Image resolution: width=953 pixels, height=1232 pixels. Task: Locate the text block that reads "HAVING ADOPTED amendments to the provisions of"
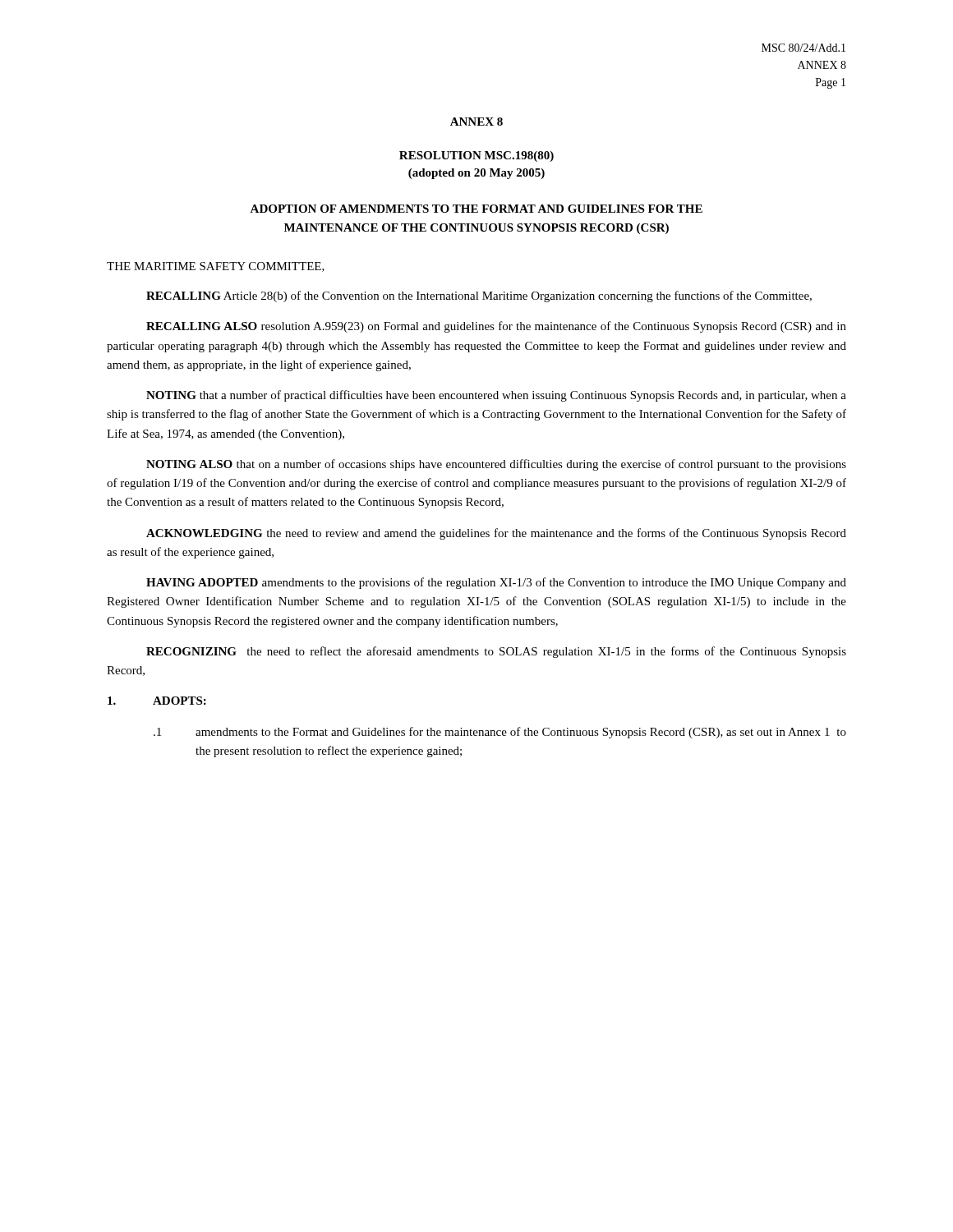click(x=476, y=601)
